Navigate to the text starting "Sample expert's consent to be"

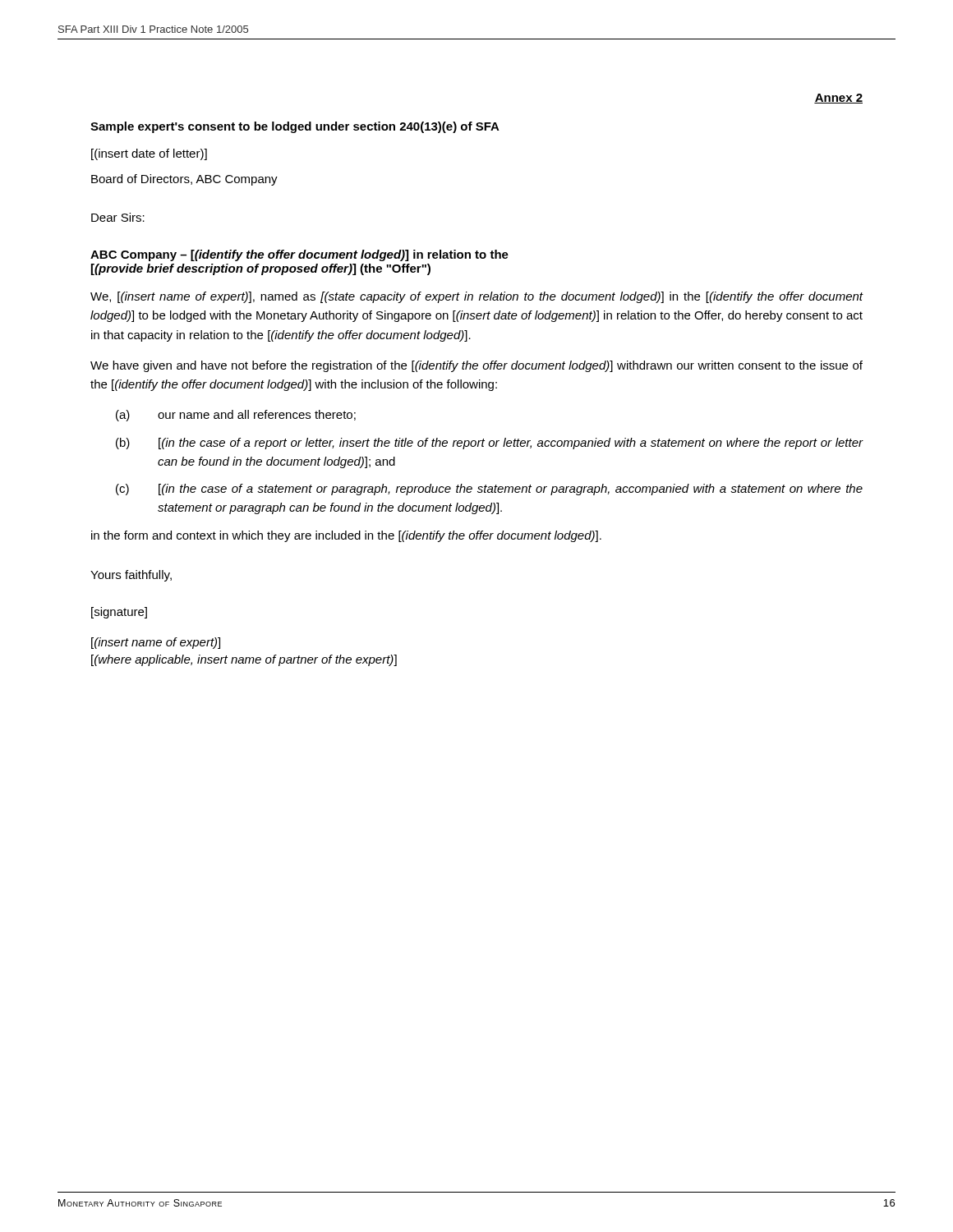click(295, 126)
